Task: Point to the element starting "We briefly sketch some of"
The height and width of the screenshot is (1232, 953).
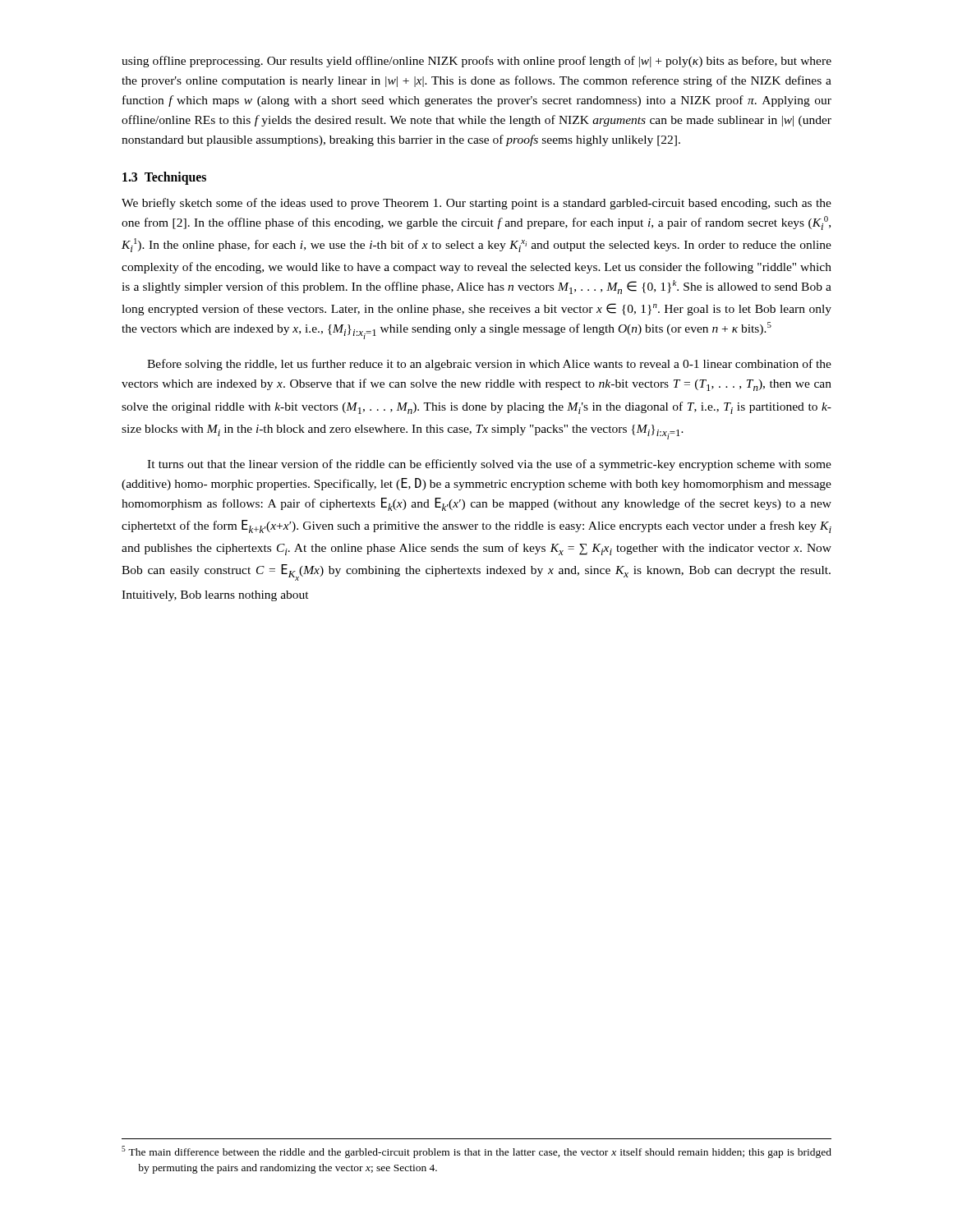Action: [476, 399]
